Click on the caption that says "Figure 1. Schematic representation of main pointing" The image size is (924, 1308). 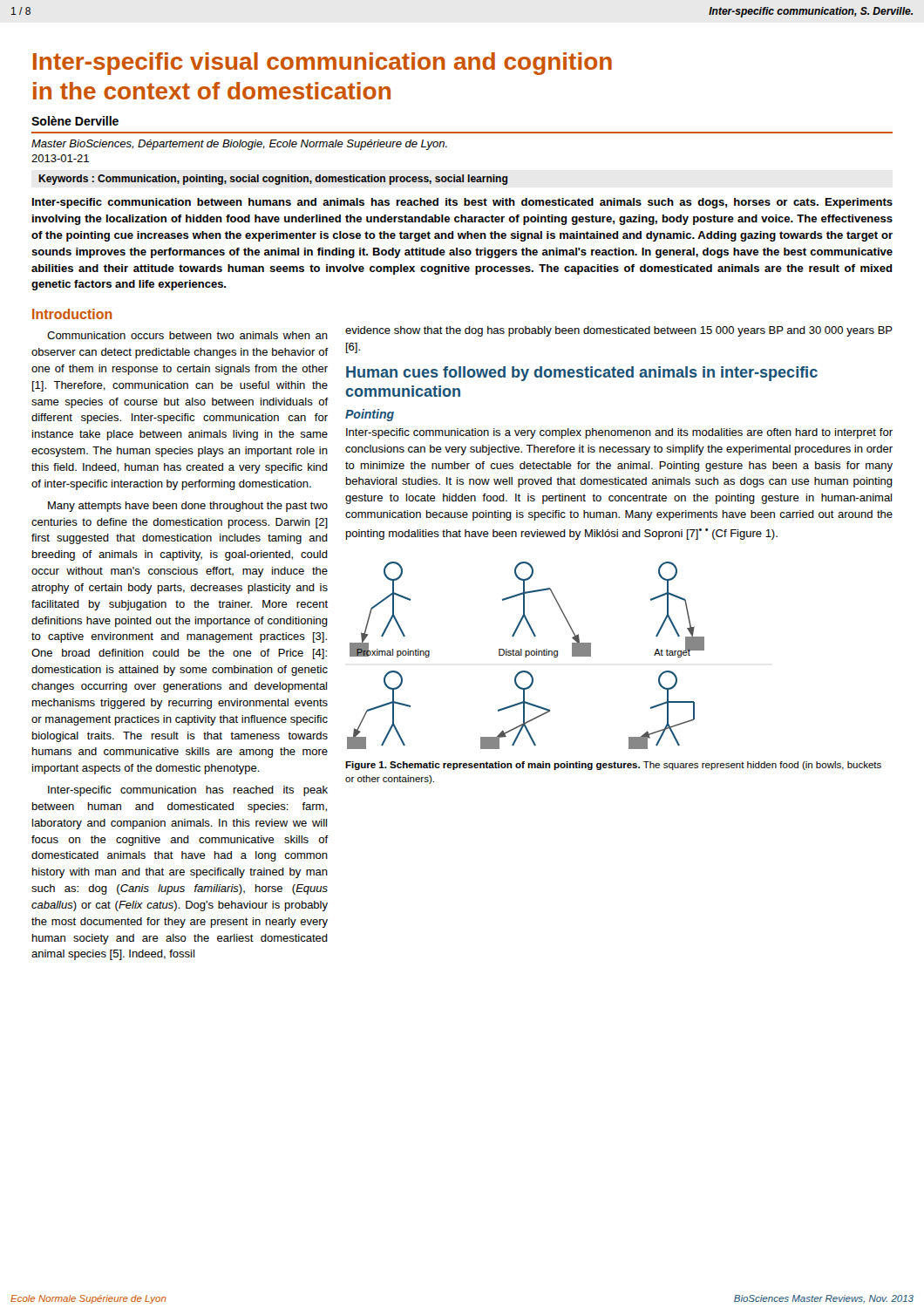613,772
